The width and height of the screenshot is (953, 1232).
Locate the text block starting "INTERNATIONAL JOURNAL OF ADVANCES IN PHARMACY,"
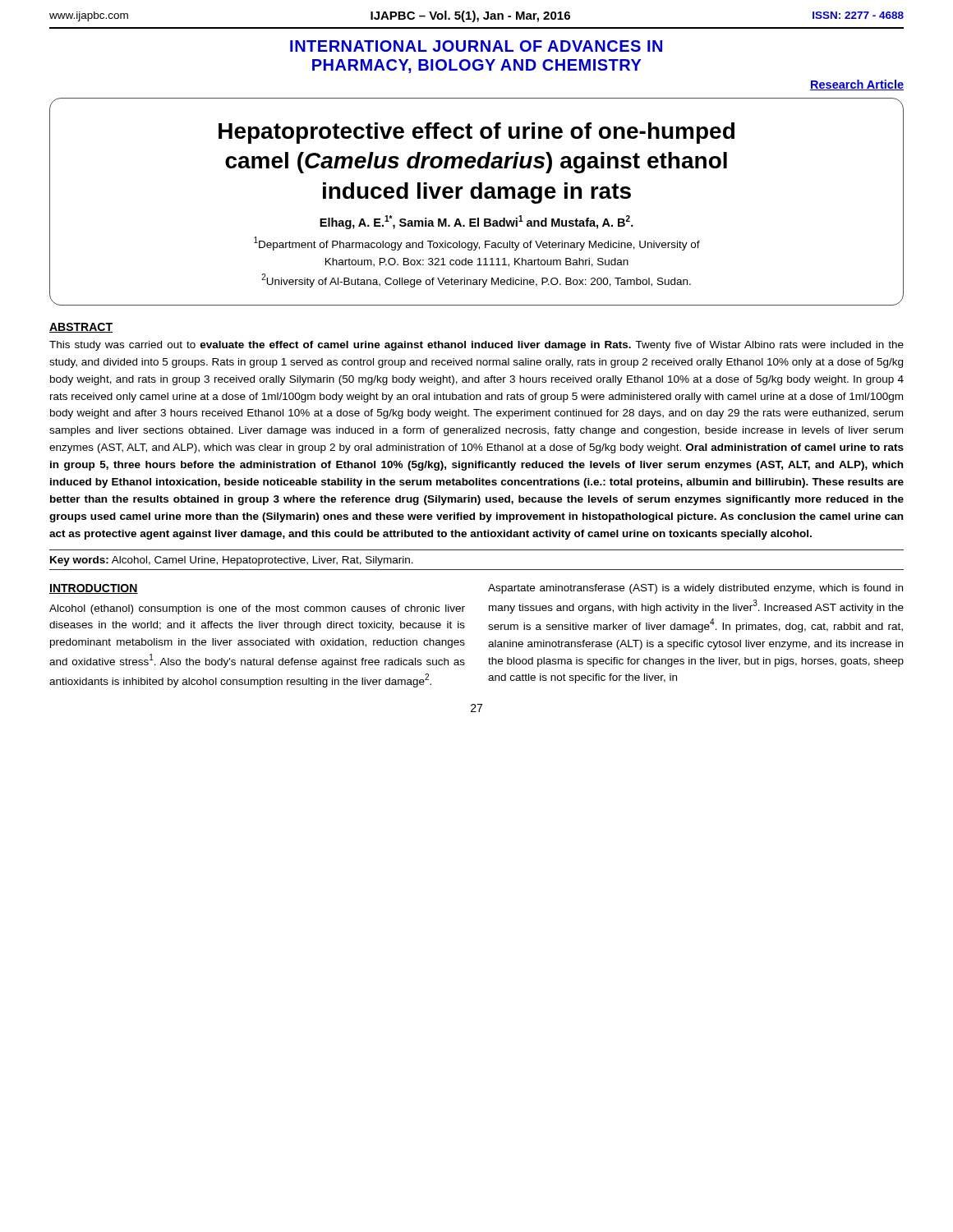(476, 56)
